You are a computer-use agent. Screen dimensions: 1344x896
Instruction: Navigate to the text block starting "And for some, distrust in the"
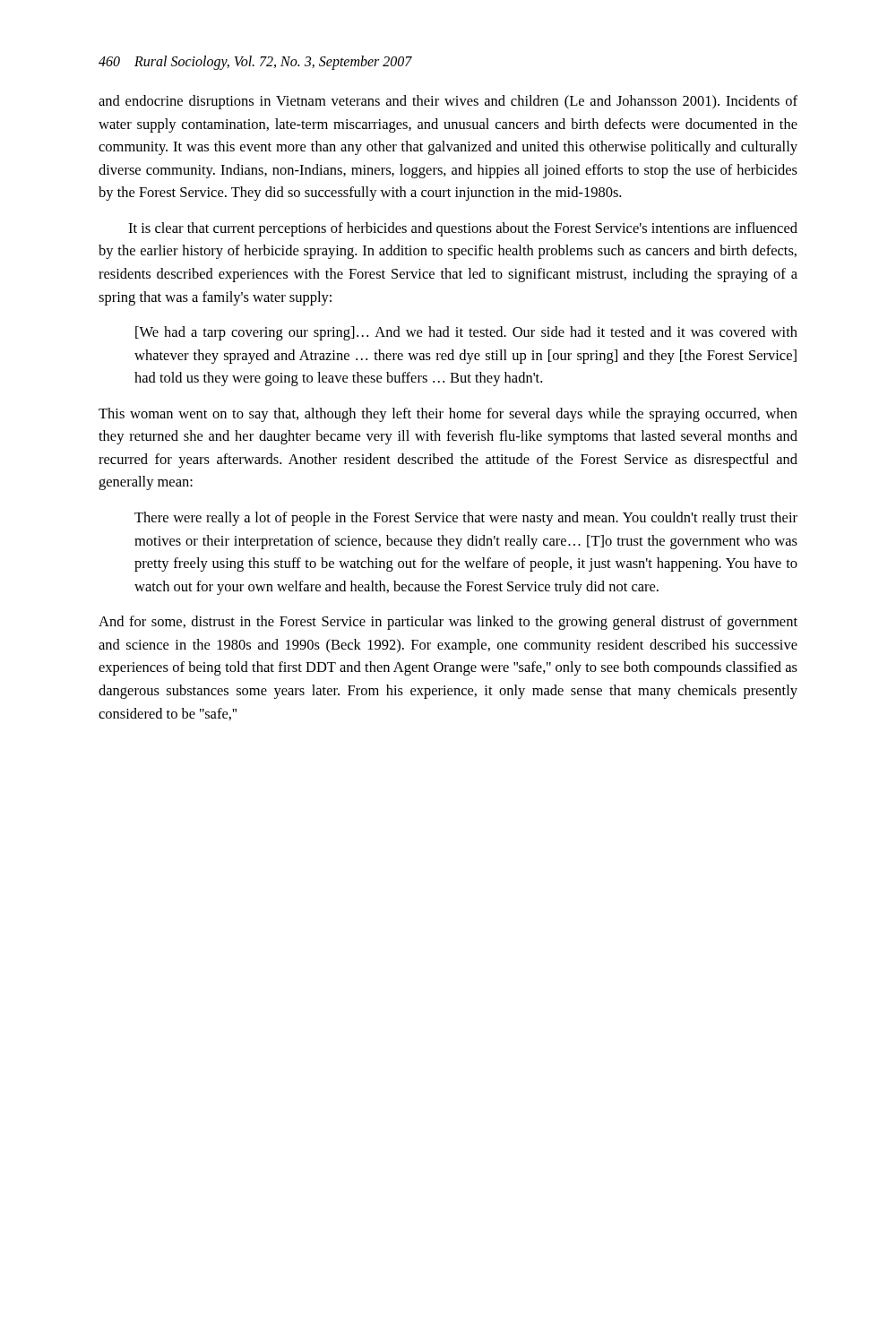pos(448,668)
